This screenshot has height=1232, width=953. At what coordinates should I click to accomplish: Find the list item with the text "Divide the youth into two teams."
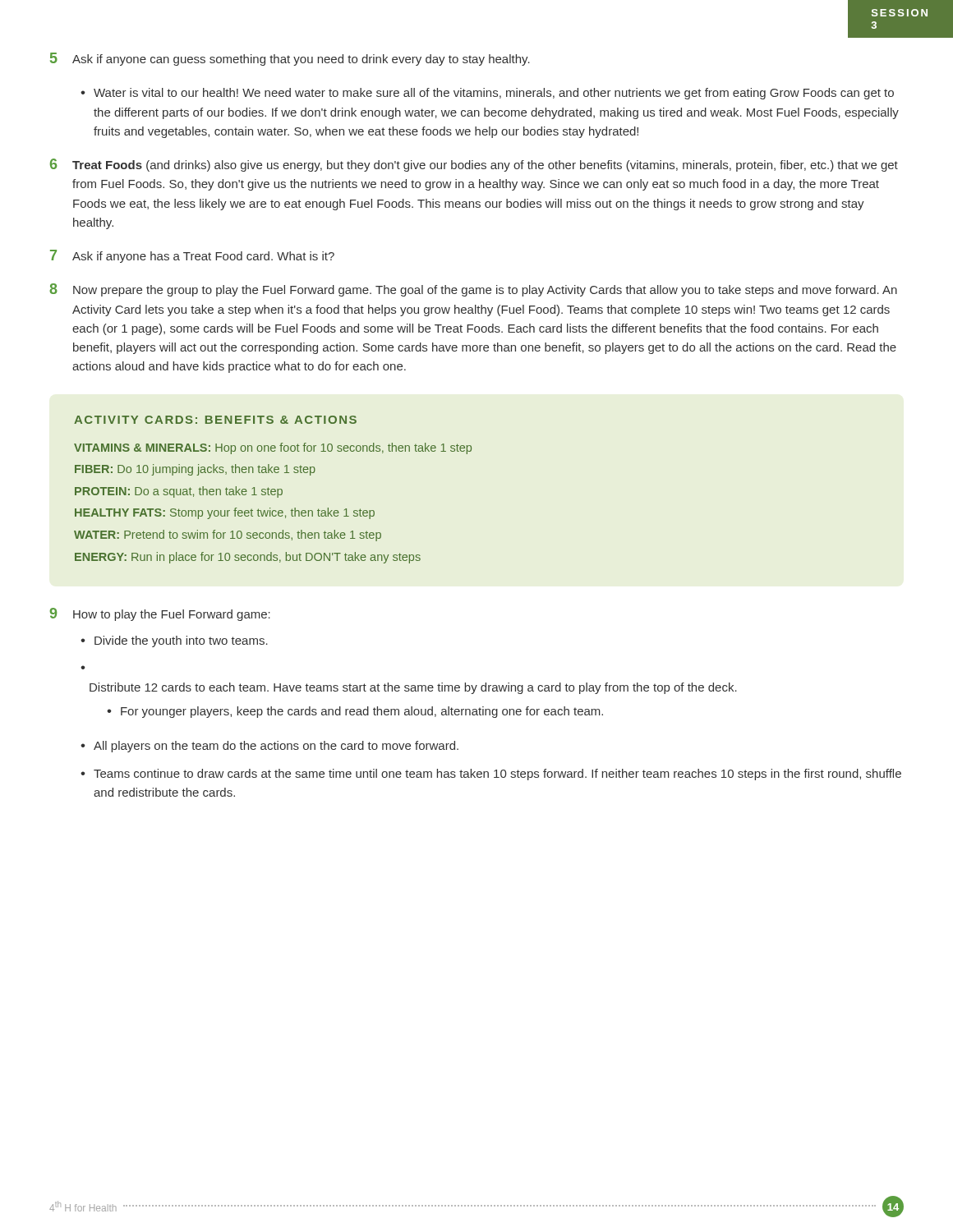pyautogui.click(x=181, y=640)
